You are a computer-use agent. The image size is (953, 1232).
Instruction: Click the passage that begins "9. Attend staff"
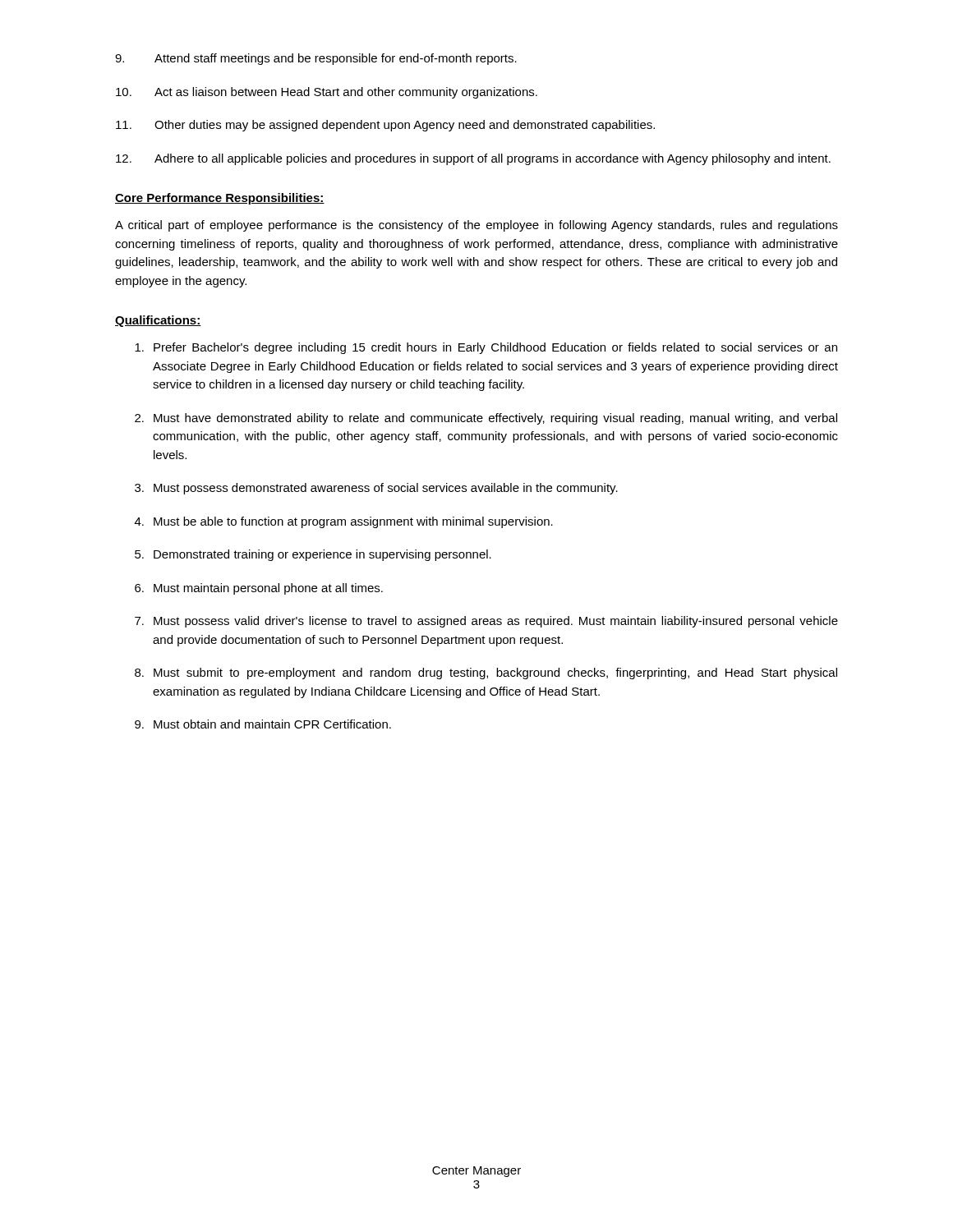tap(476, 59)
